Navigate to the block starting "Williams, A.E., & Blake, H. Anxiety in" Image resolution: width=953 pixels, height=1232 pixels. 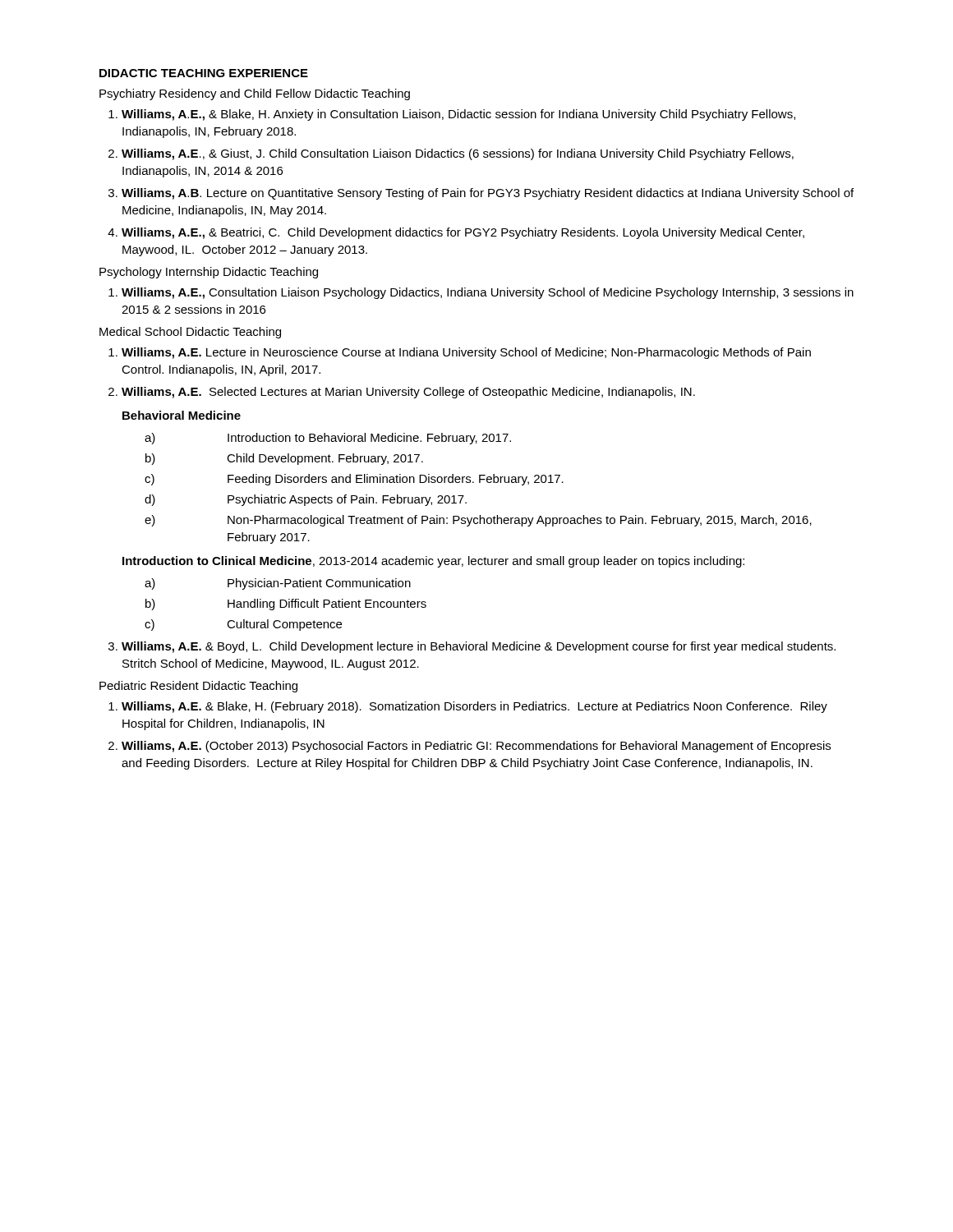(459, 122)
